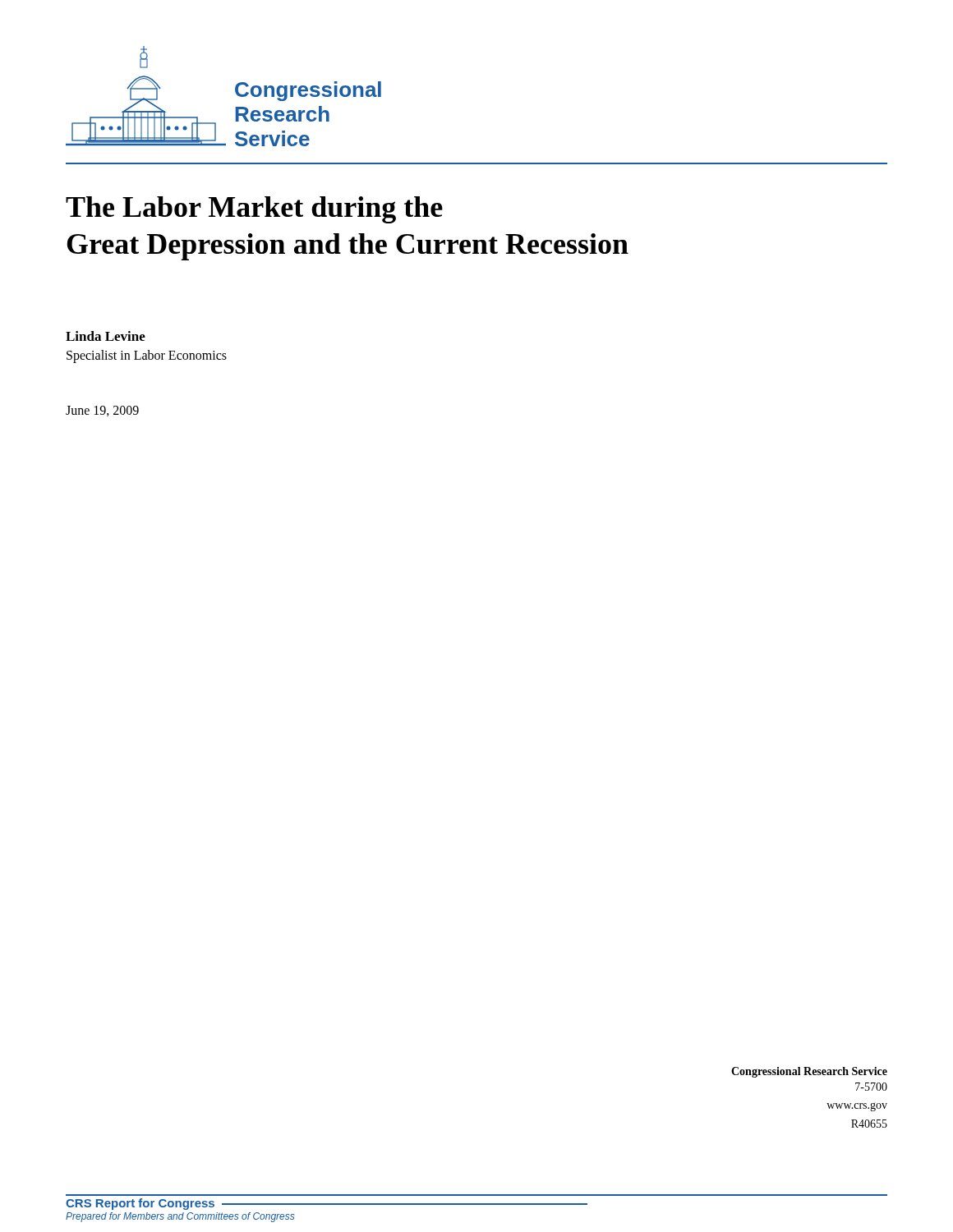Locate the text "June 19, 2009"

(102, 411)
